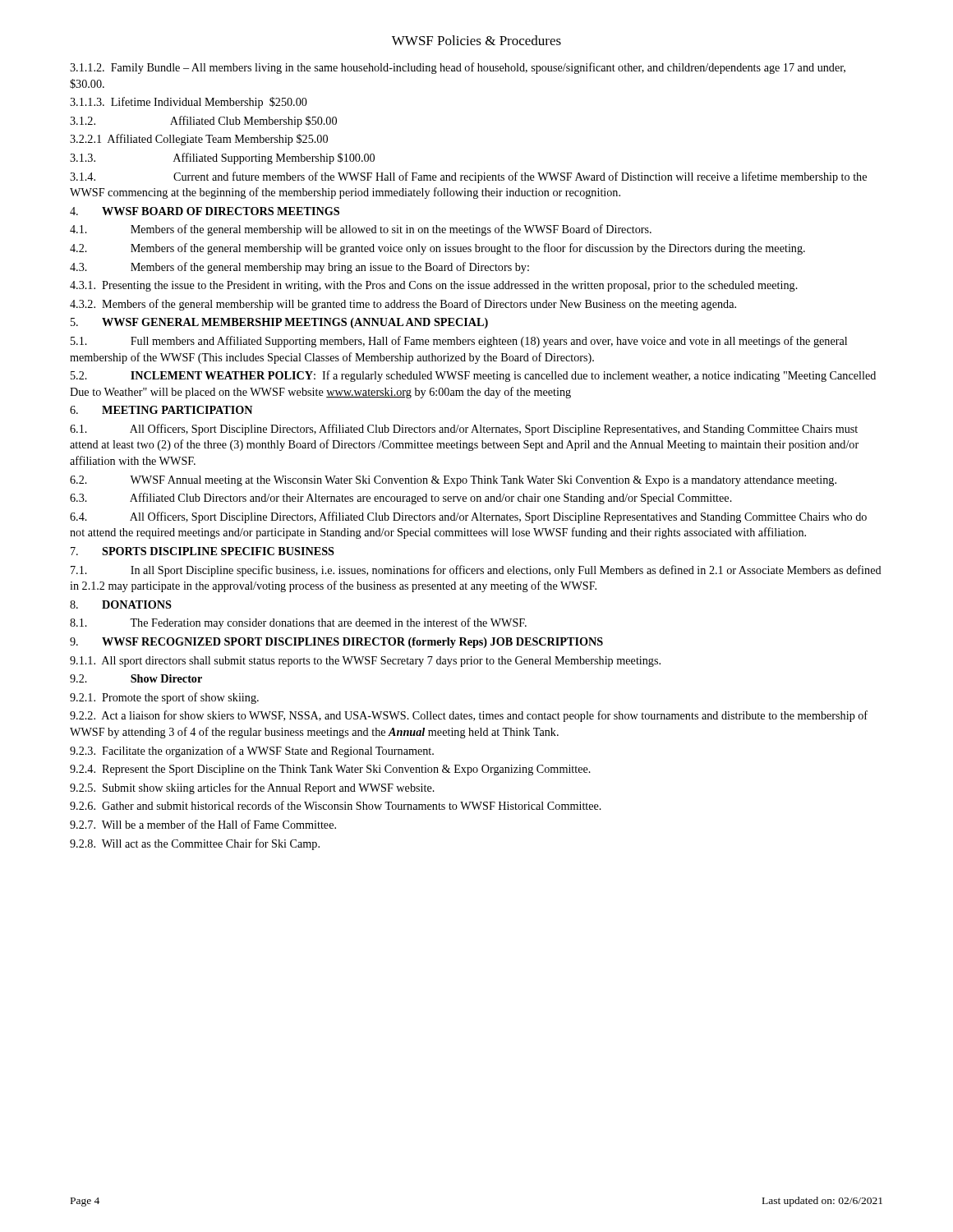Click on the element starting "2. WWSF Annual meeting at the Wisconsin Water"
This screenshot has width=953, height=1232.
453,479
